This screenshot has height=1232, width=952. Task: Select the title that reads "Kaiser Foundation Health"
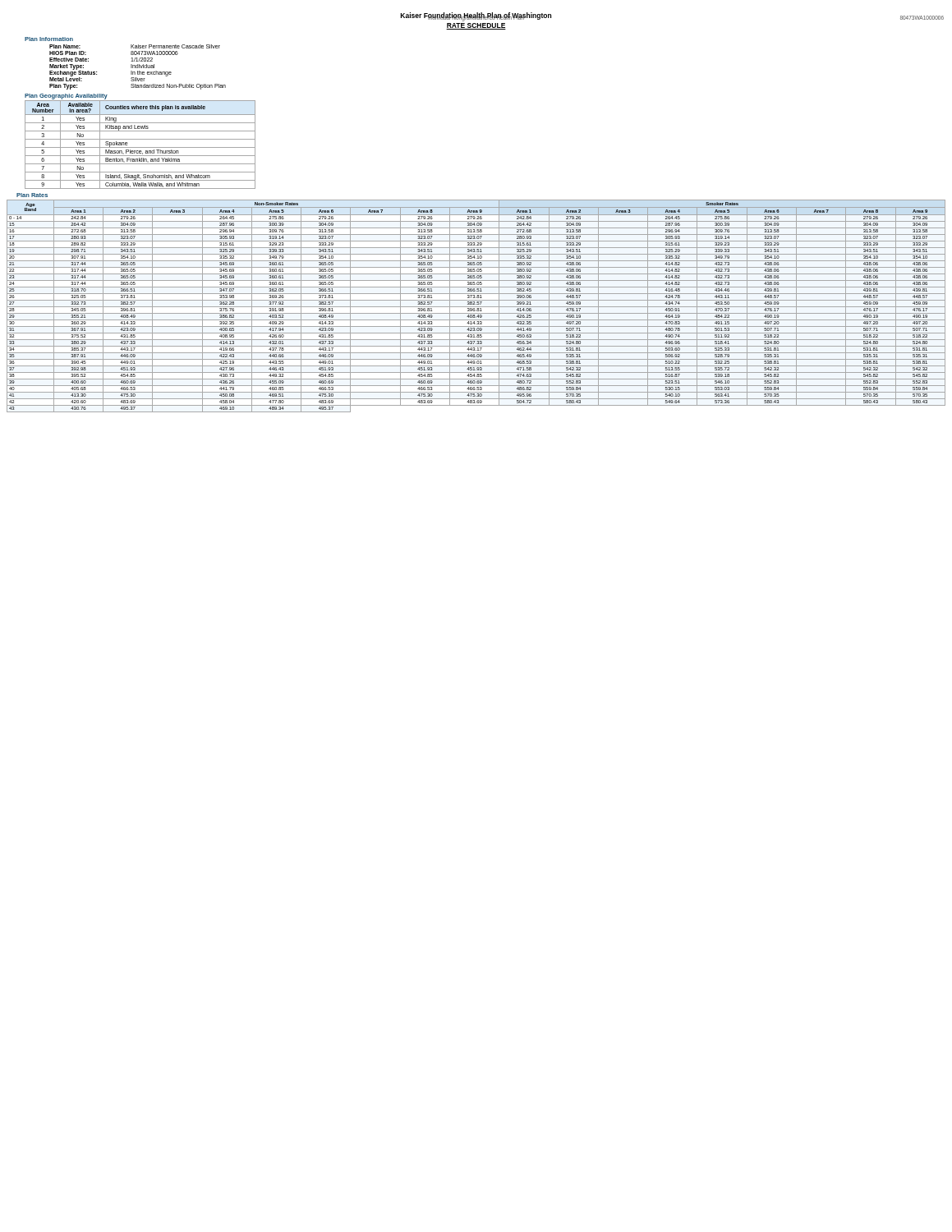[x=476, y=21]
